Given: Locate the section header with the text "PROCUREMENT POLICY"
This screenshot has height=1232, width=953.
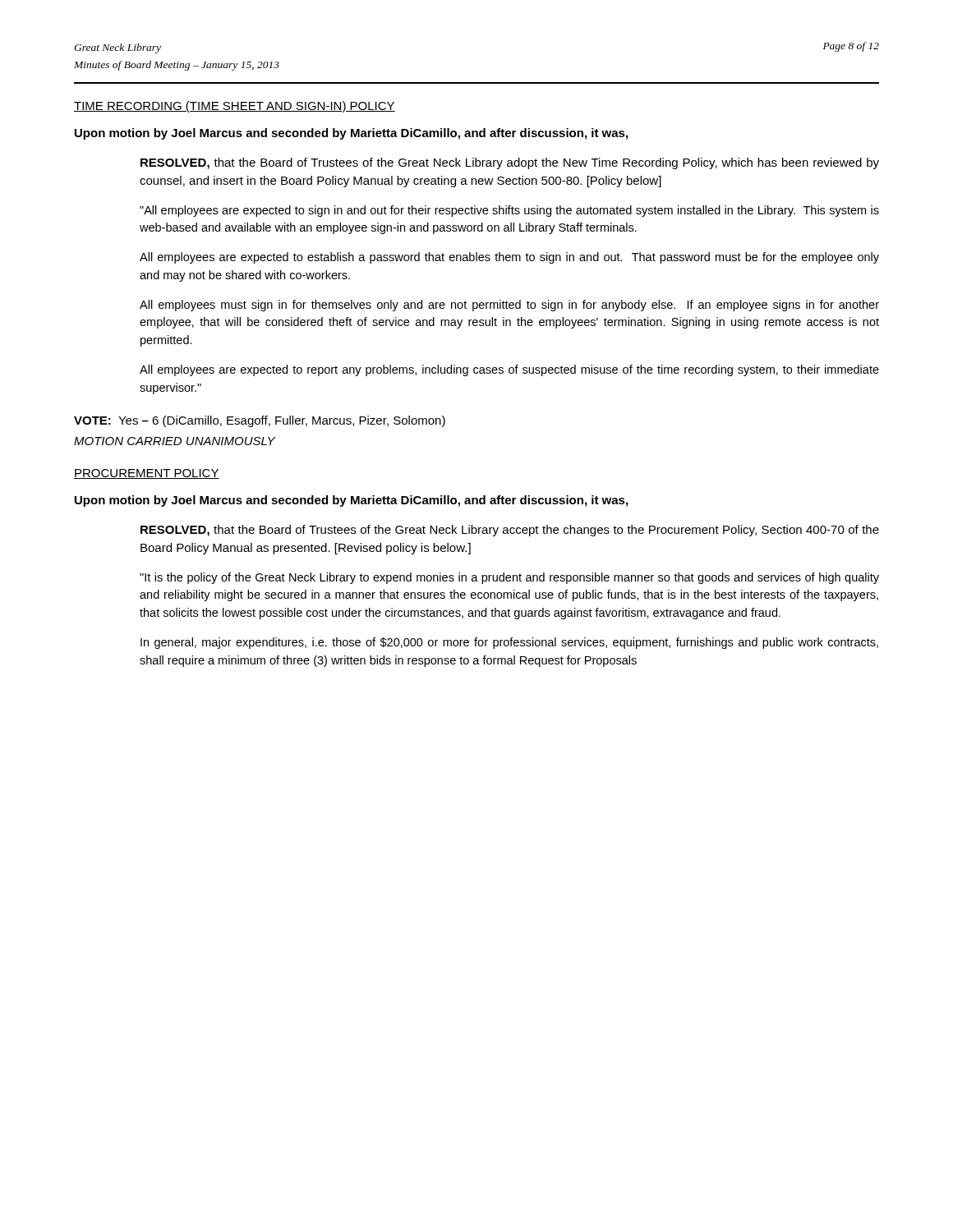Looking at the screenshot, I should pos(146,473).
